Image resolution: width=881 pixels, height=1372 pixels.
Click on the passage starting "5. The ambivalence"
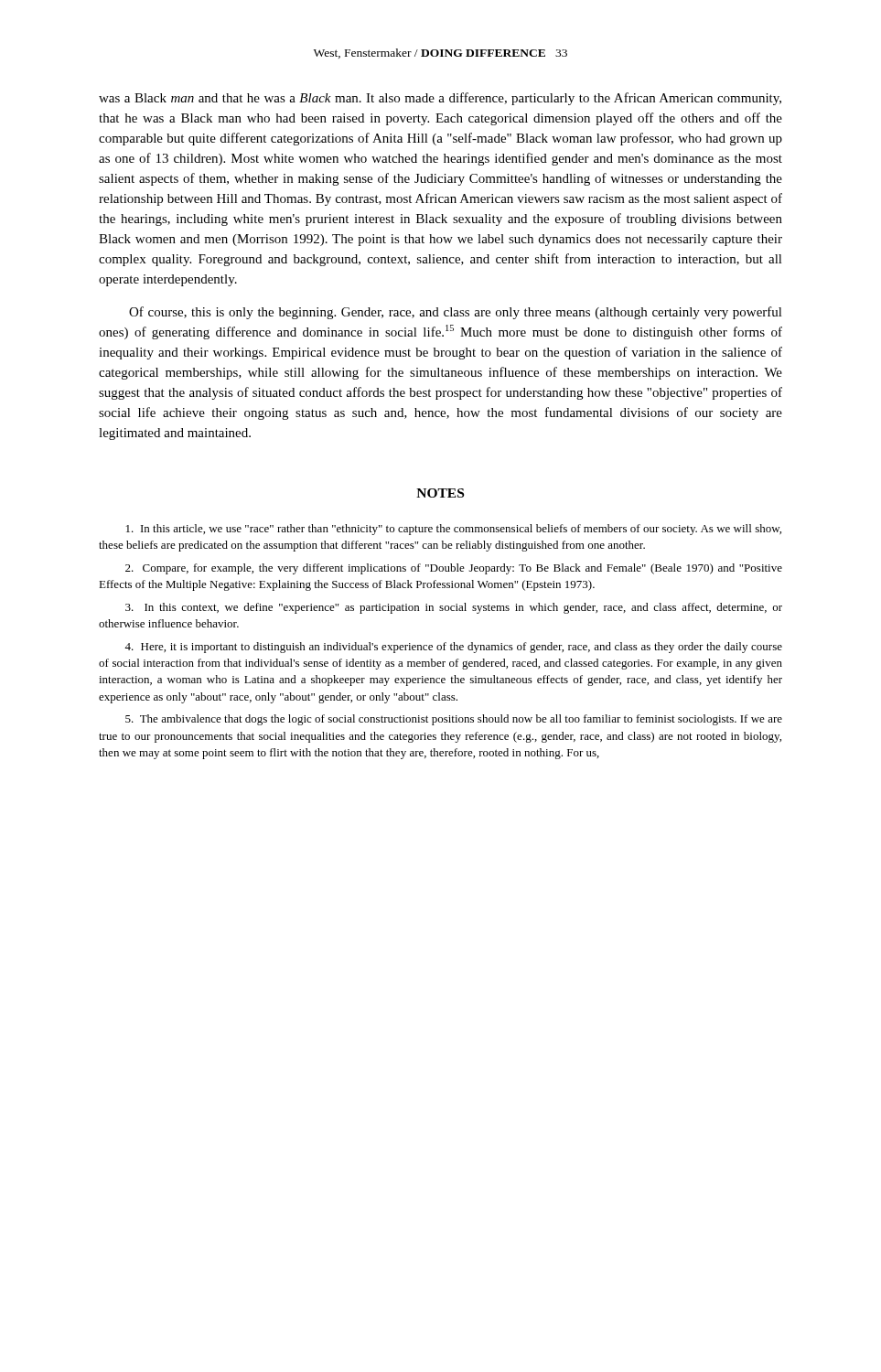[440, 736]
